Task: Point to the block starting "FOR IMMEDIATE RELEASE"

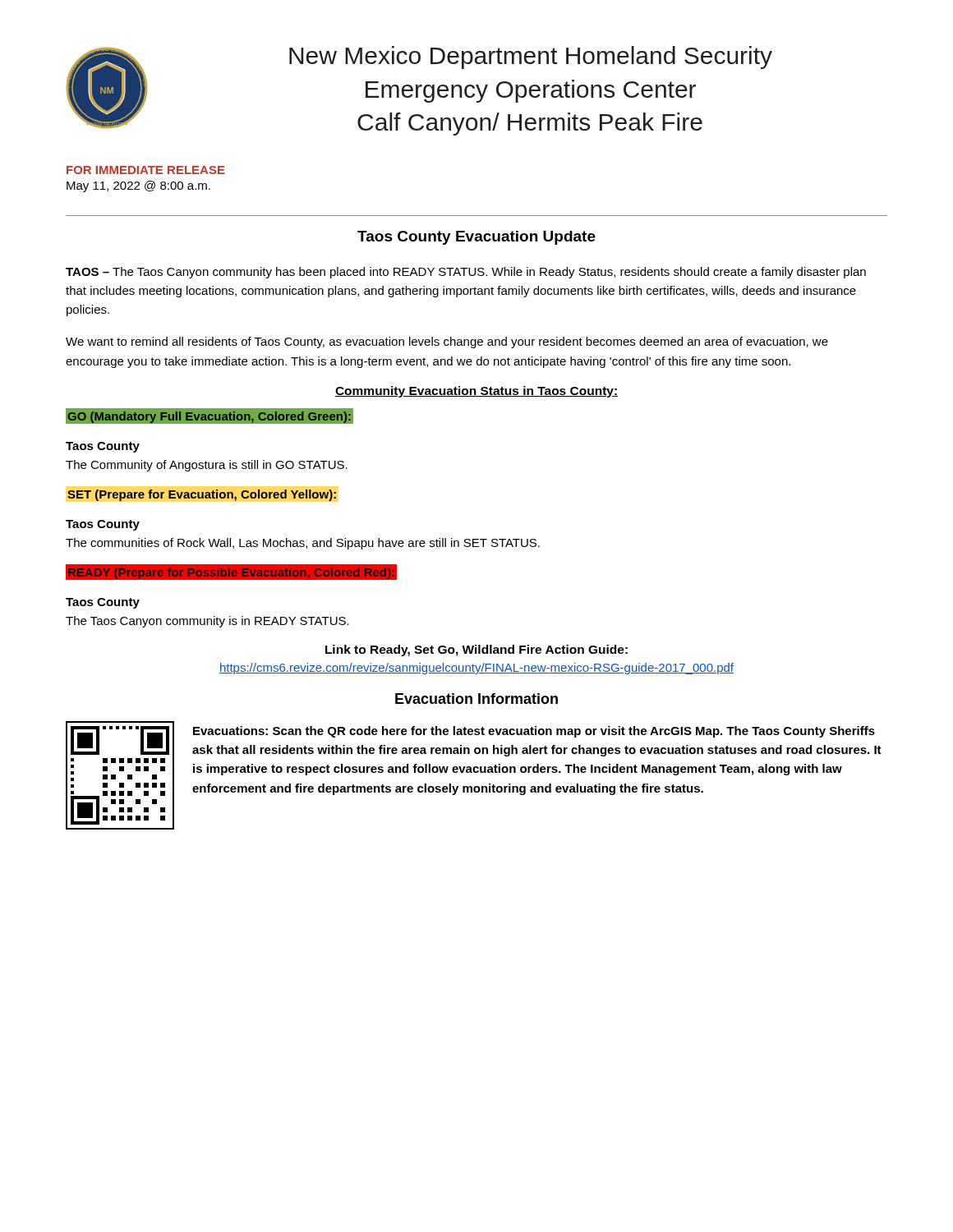Action: [x=145, y=169]
